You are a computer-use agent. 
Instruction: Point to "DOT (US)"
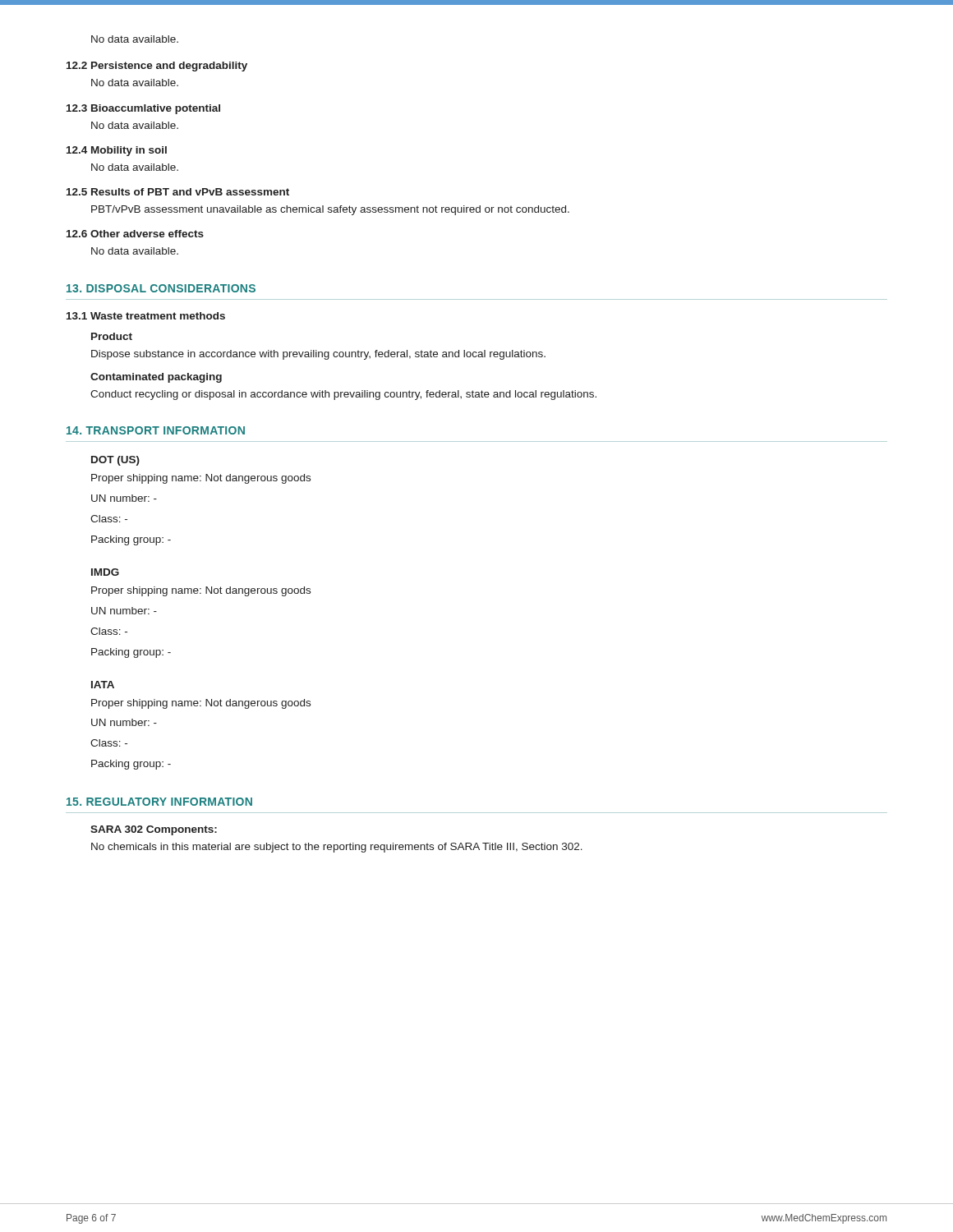[115, 460]
